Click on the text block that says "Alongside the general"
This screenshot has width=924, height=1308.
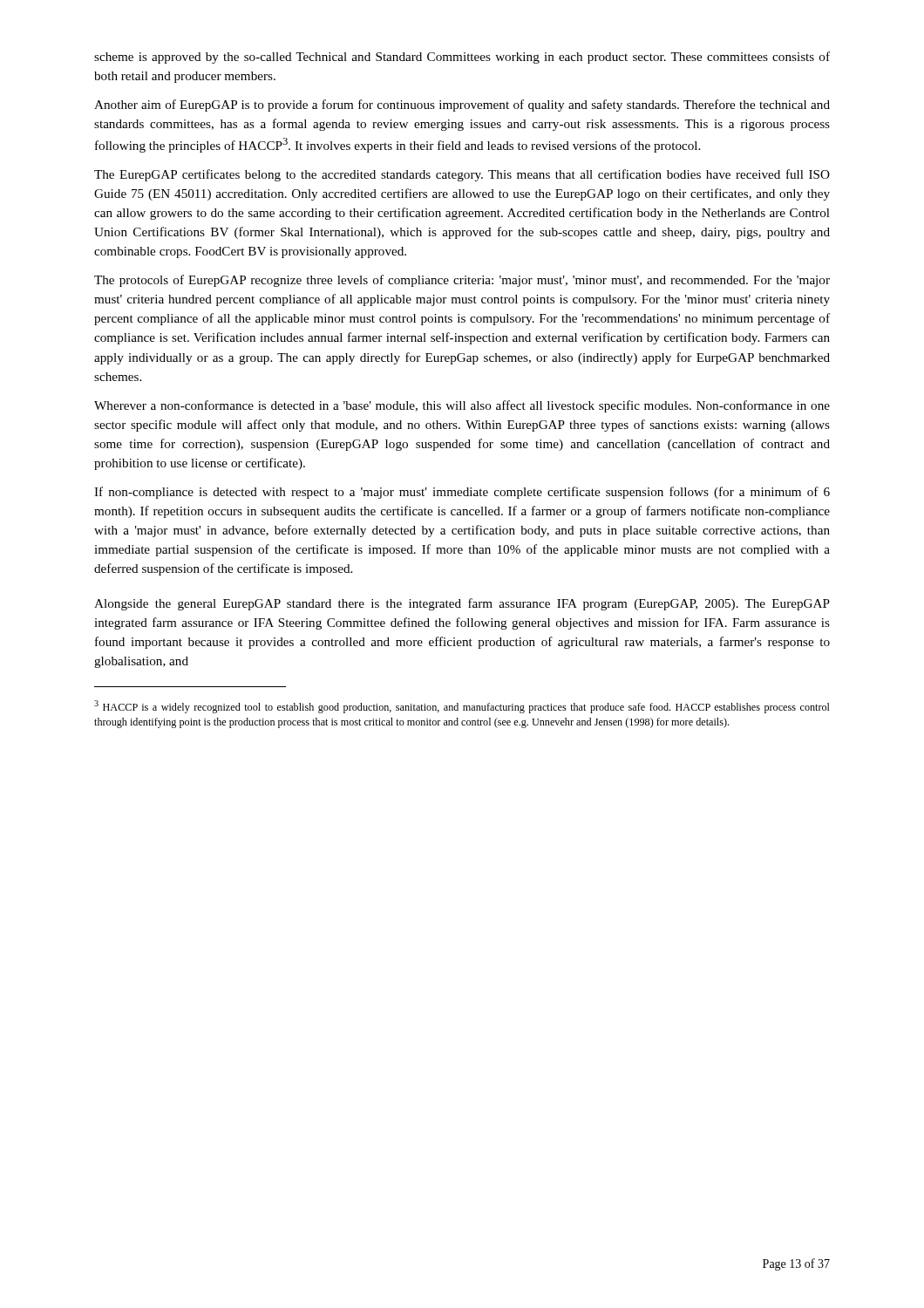click(462, 632)
